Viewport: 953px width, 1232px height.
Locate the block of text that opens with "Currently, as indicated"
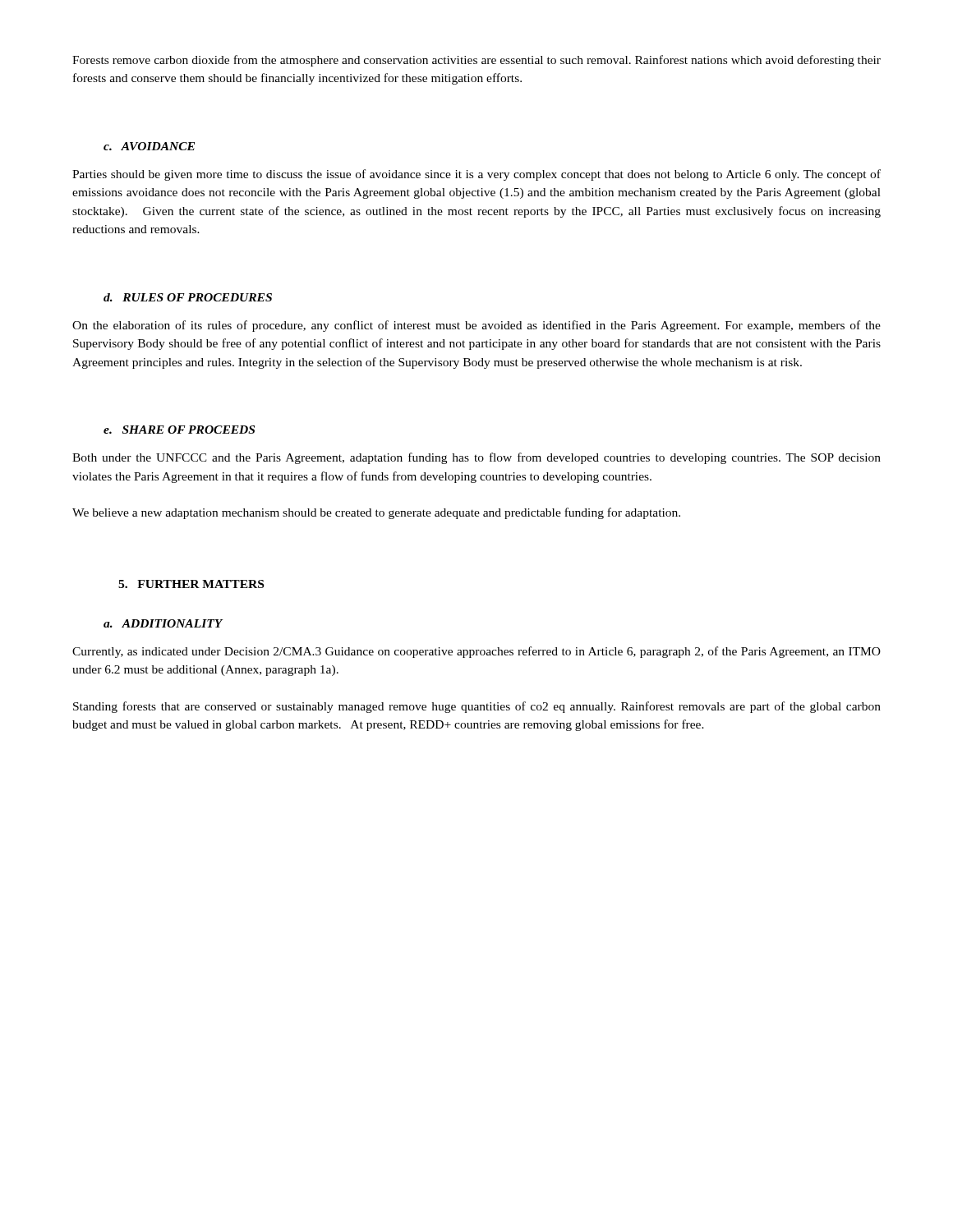(x=476, y=660)
